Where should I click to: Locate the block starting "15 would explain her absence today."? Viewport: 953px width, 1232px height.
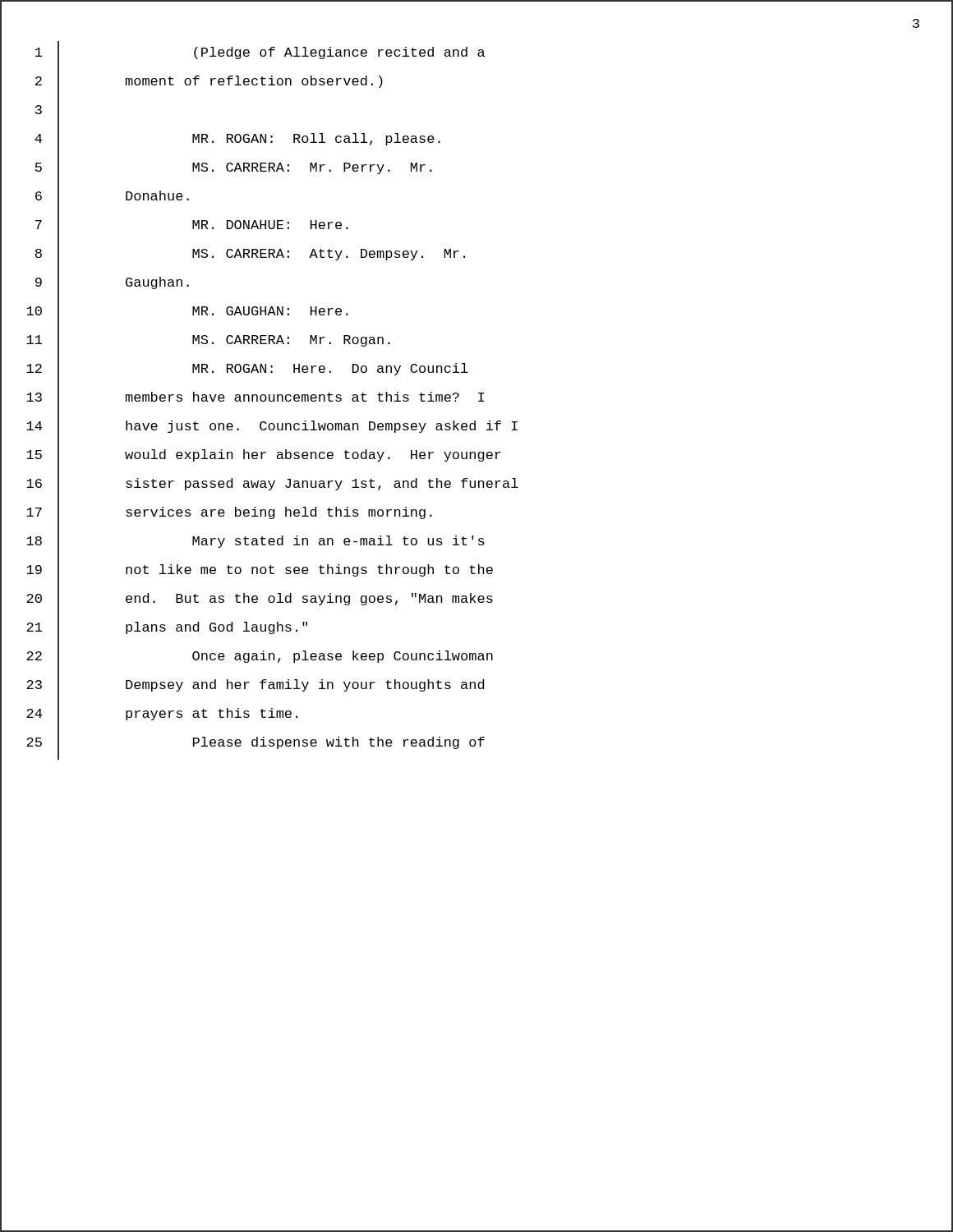[x=476, y=458]
